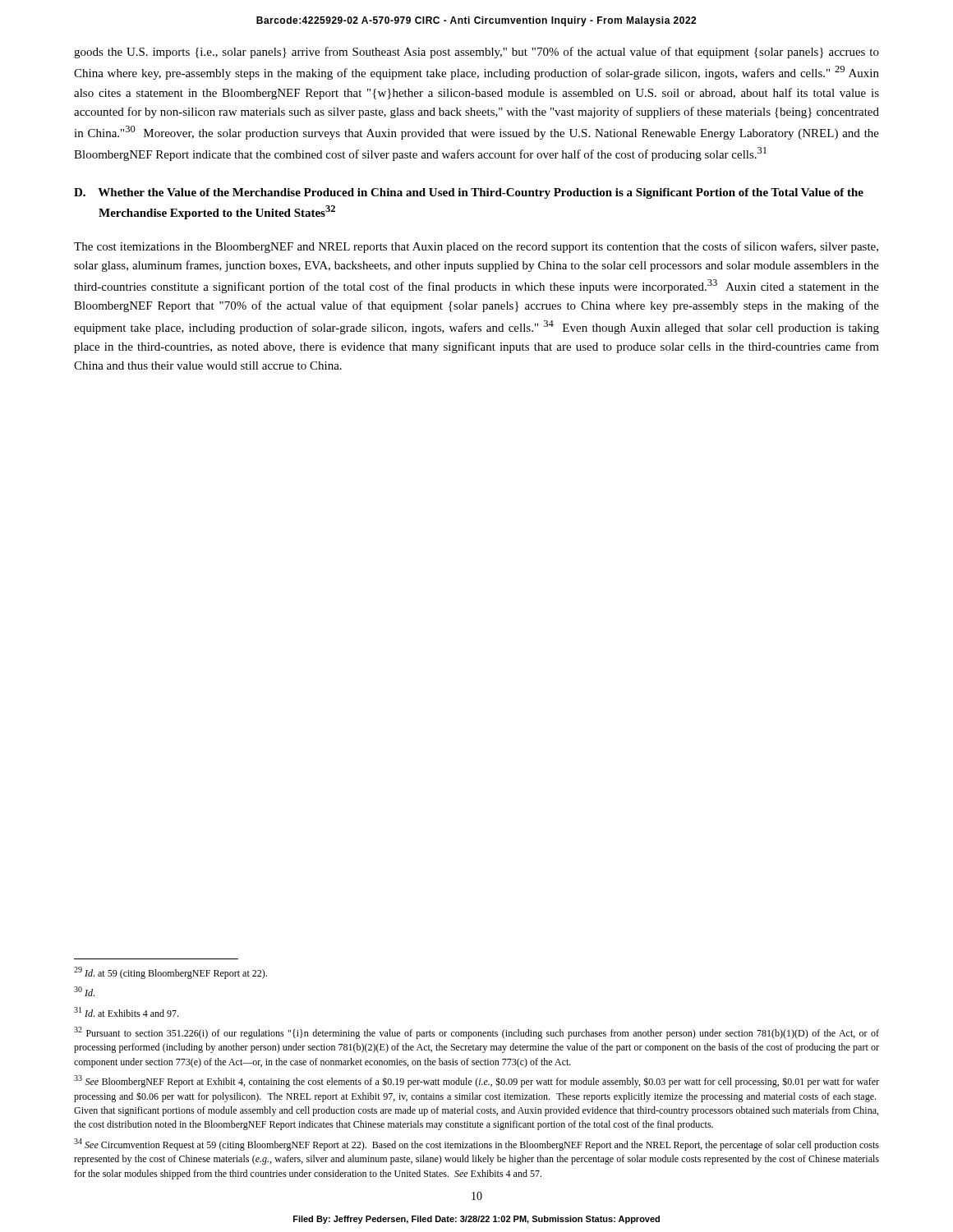
Task: Click on the text starting "34 See Circumvention Request at 59 (citing BloombergNEF"
Action: point(476,1158)
